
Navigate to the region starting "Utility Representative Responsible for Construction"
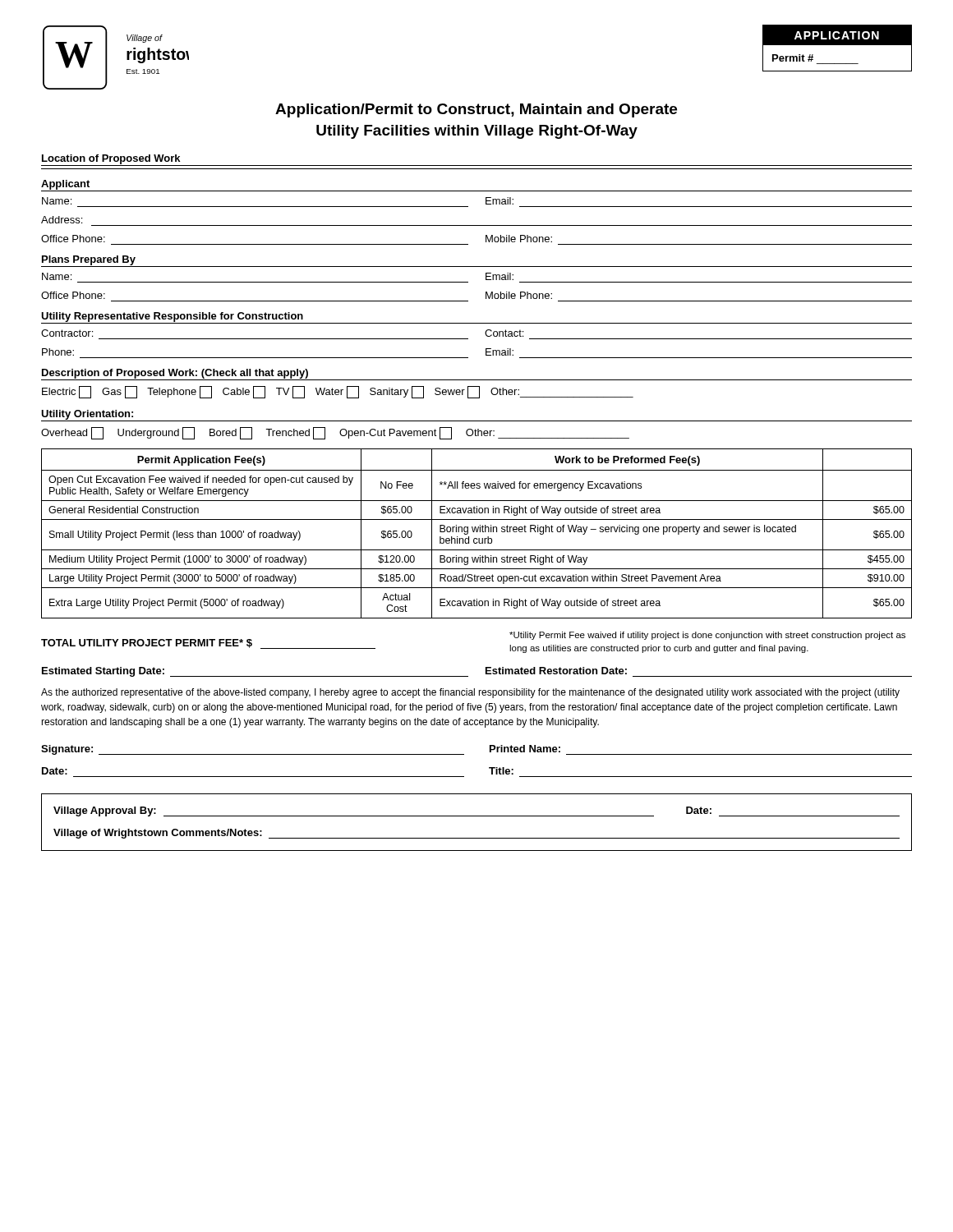[172, 316]
